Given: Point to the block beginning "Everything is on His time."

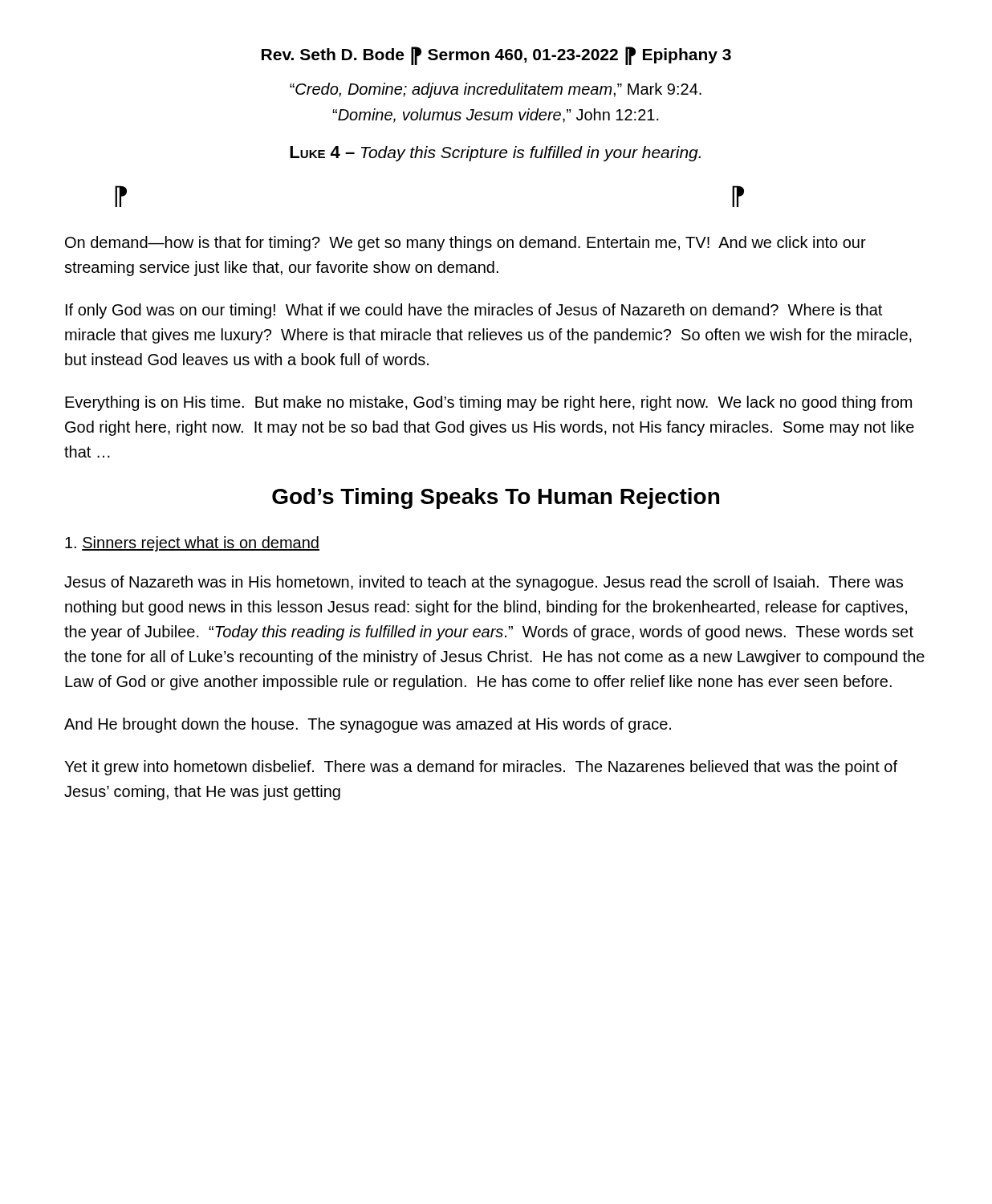Looking at the screenshot, I should click(x=489, y=427).
